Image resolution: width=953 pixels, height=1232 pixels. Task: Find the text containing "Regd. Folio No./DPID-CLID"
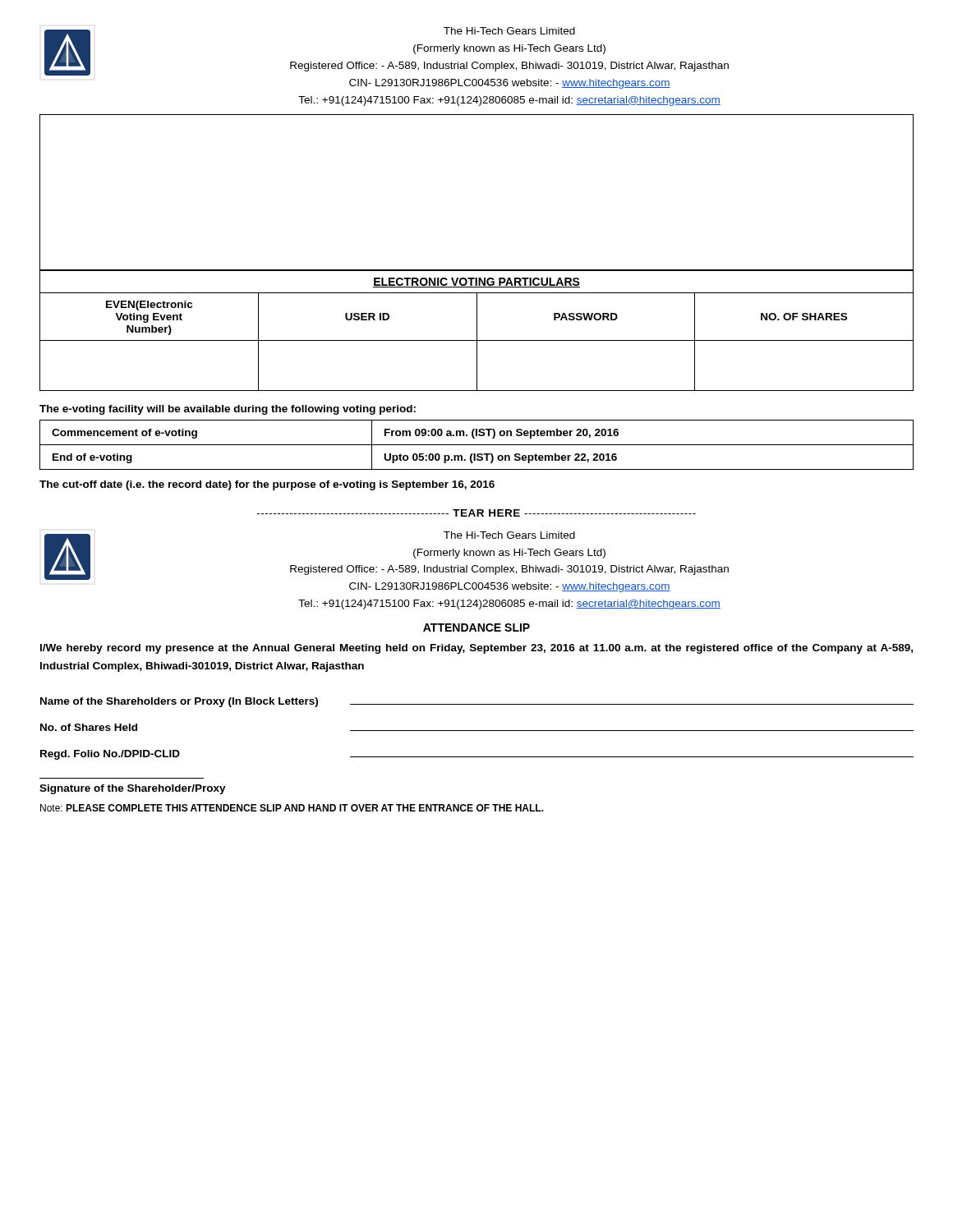pyautogui.click(x=476, y=751)
